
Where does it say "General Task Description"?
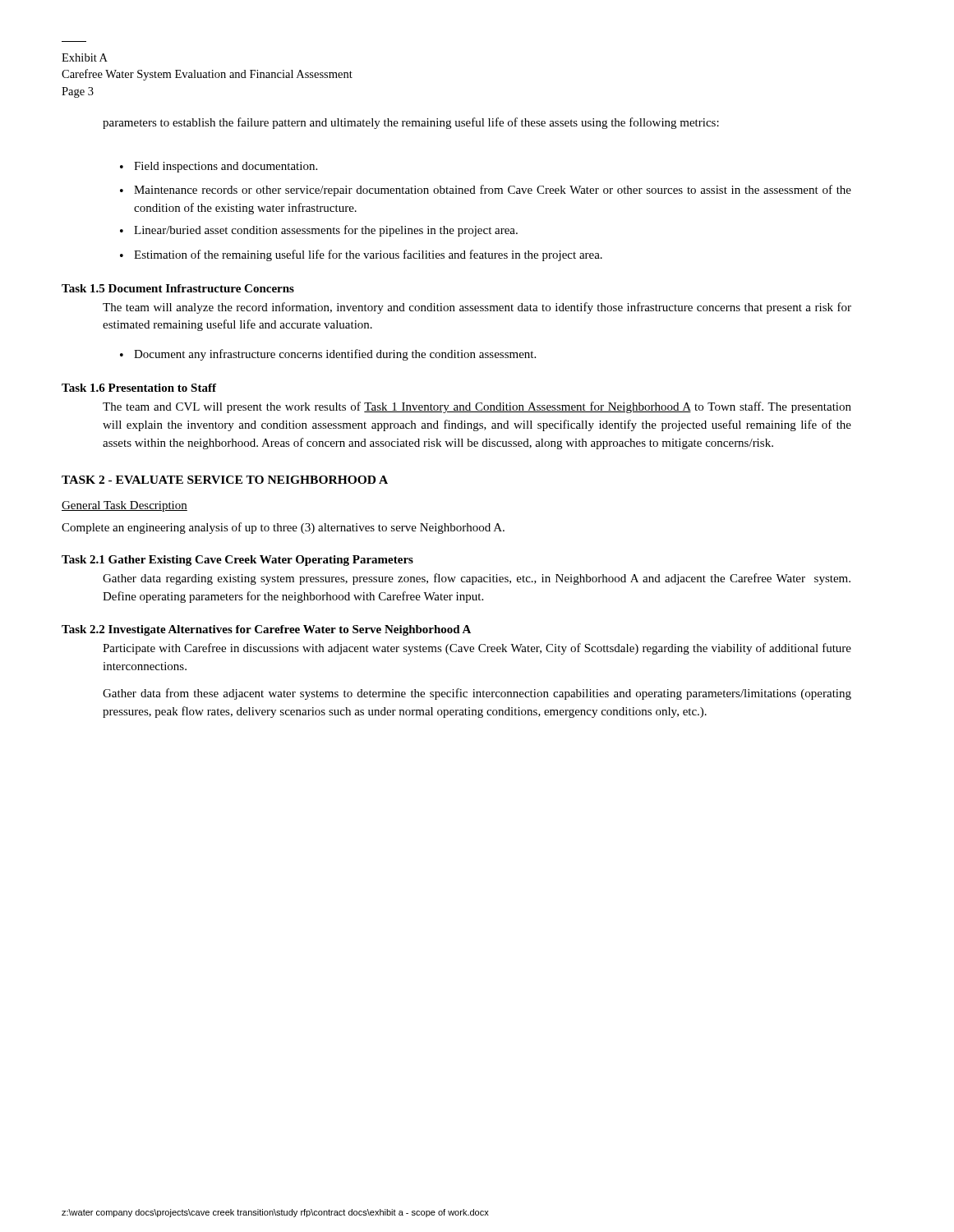click(x=124, y=505)
